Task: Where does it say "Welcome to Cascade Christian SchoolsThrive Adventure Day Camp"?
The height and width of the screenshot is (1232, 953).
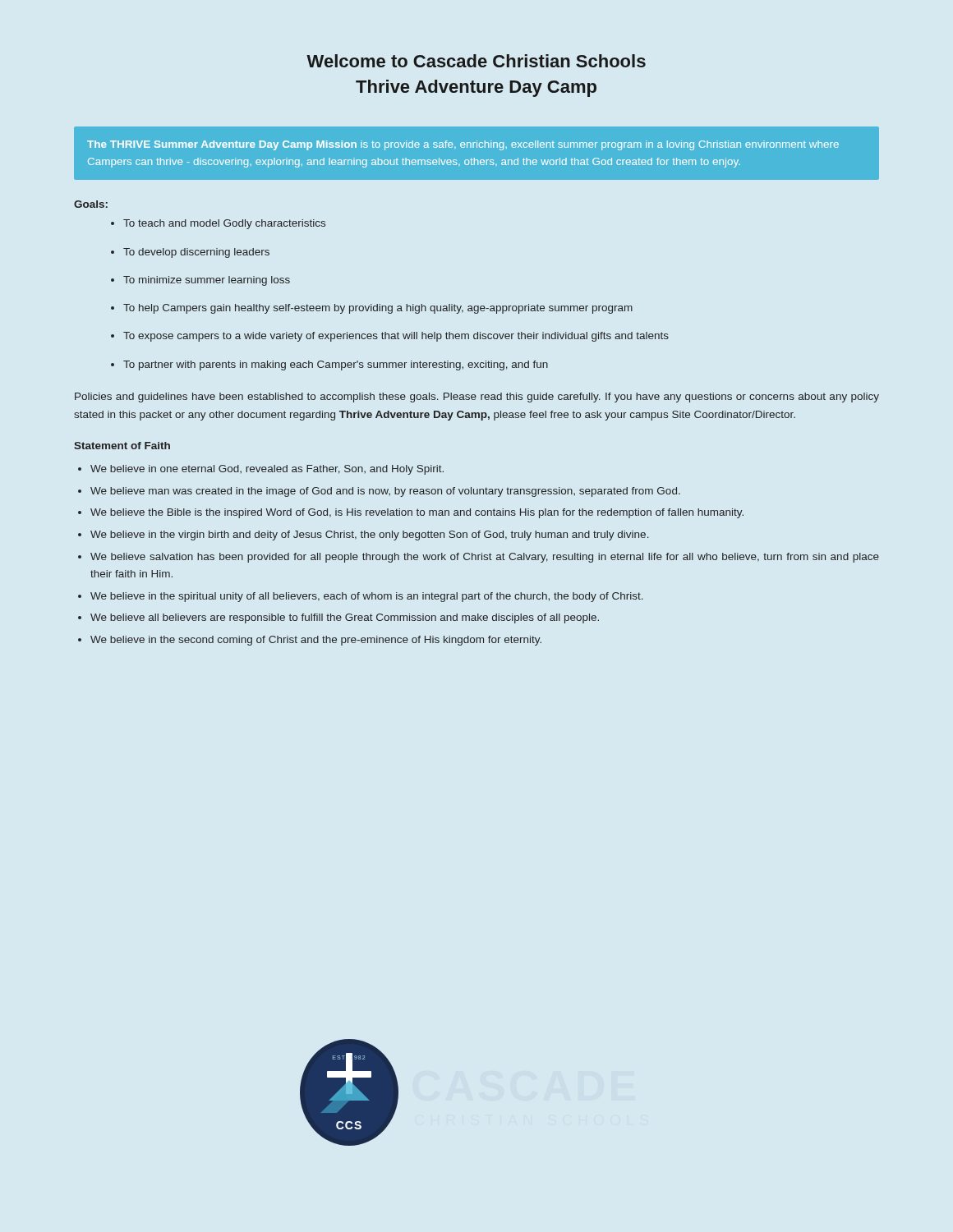Action: (476, 75)
